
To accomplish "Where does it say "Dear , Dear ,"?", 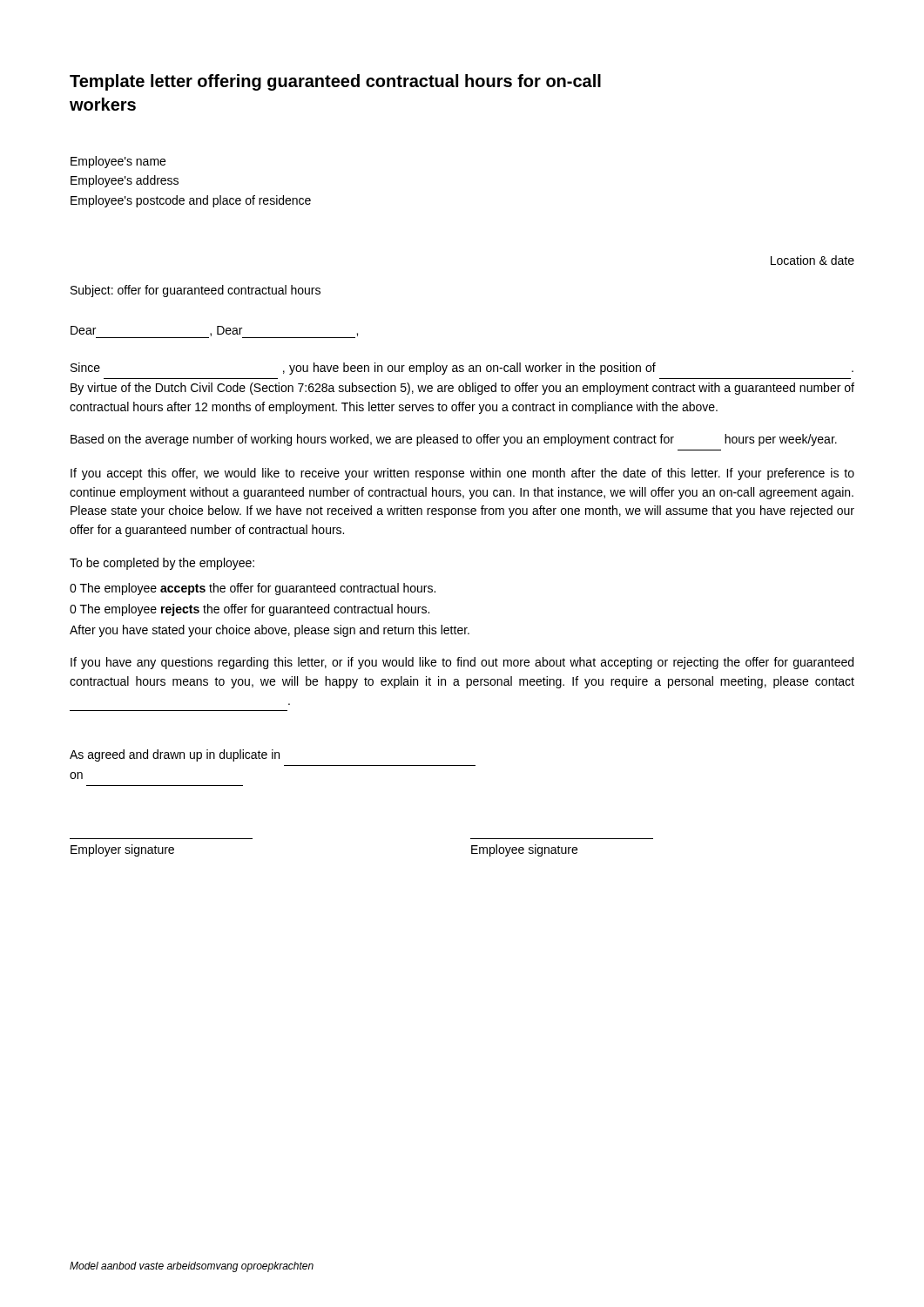I will point(214,331).
